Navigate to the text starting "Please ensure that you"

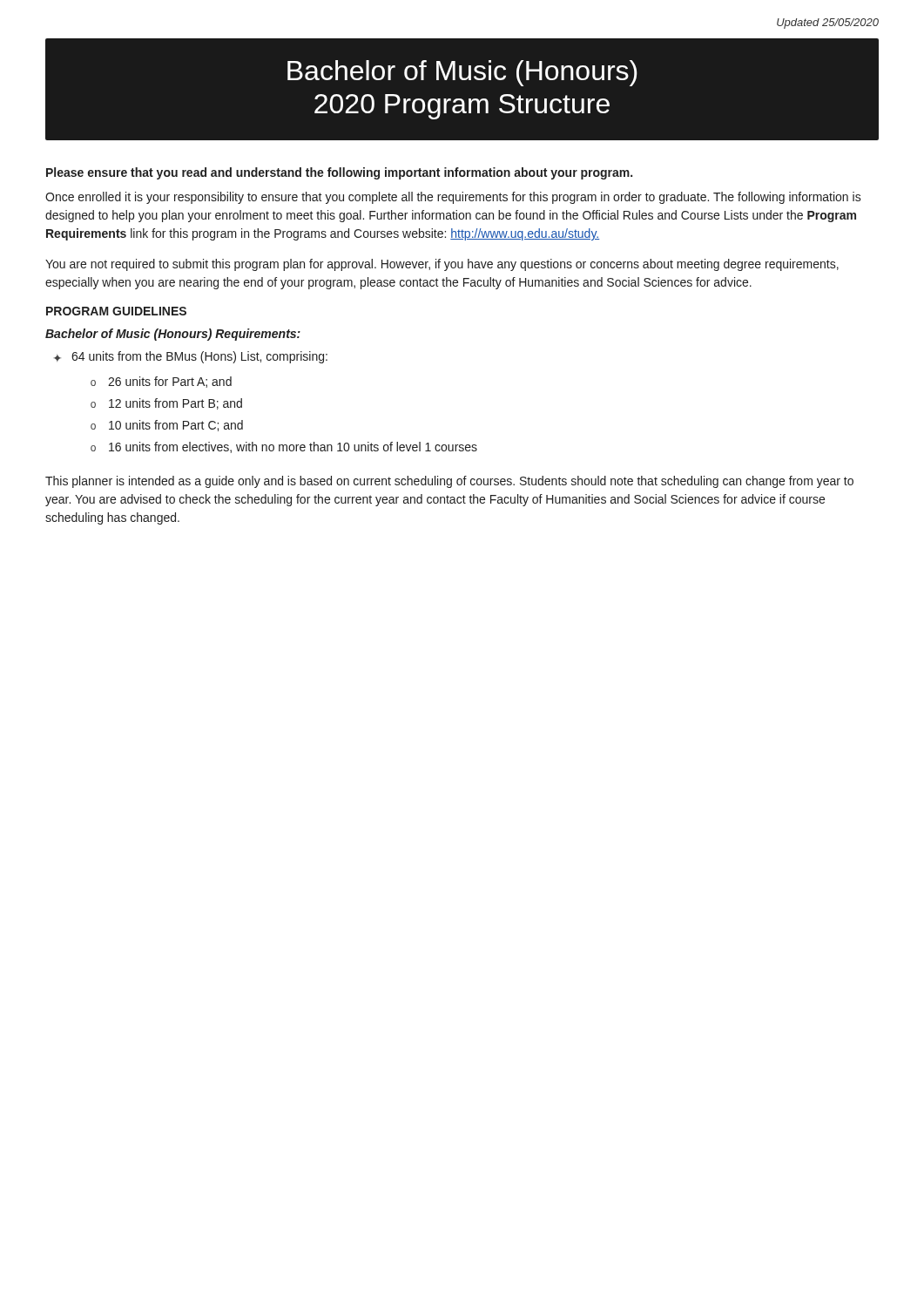pos(339,173)
